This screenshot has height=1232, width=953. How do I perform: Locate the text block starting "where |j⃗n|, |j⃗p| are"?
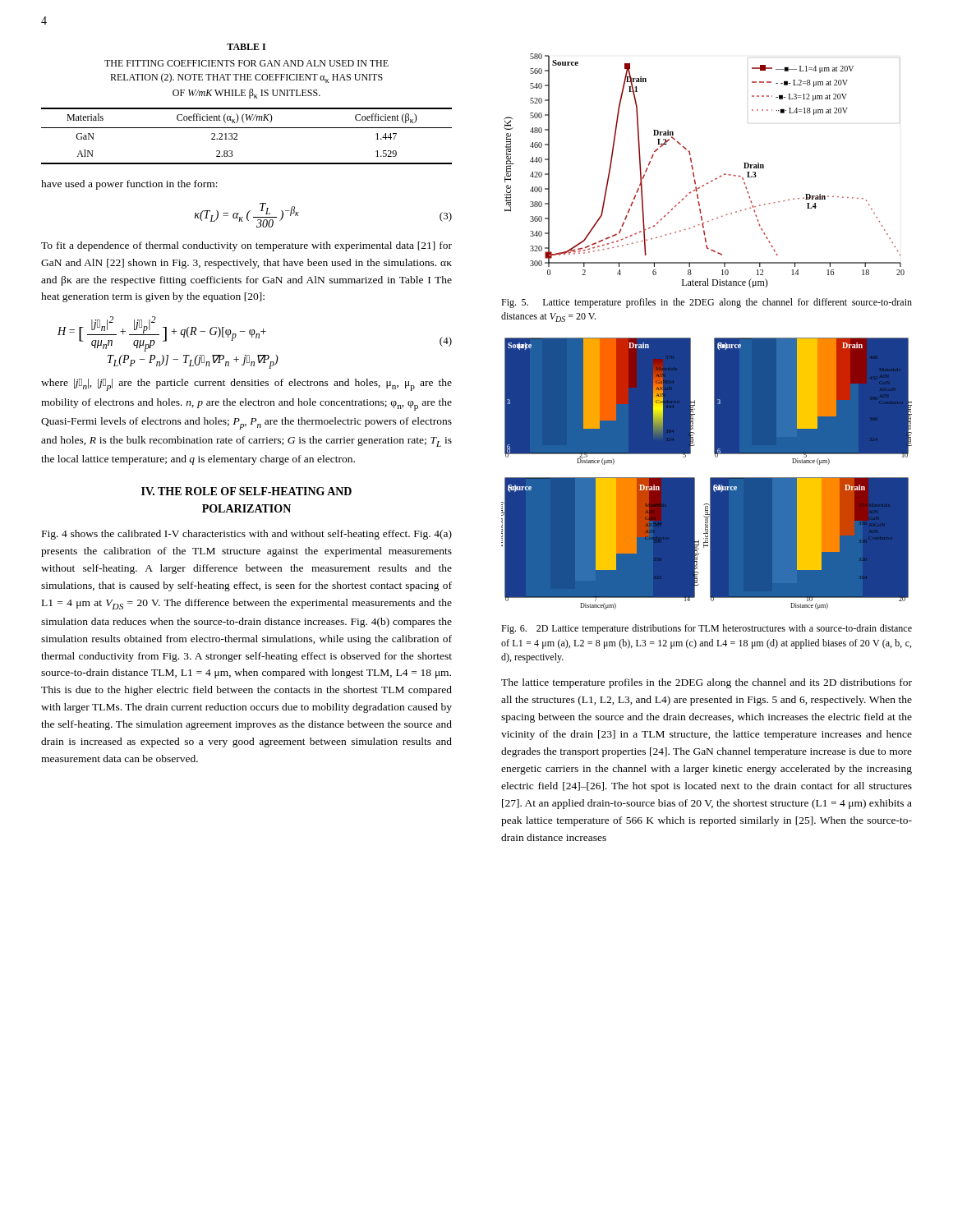(246, 421)
